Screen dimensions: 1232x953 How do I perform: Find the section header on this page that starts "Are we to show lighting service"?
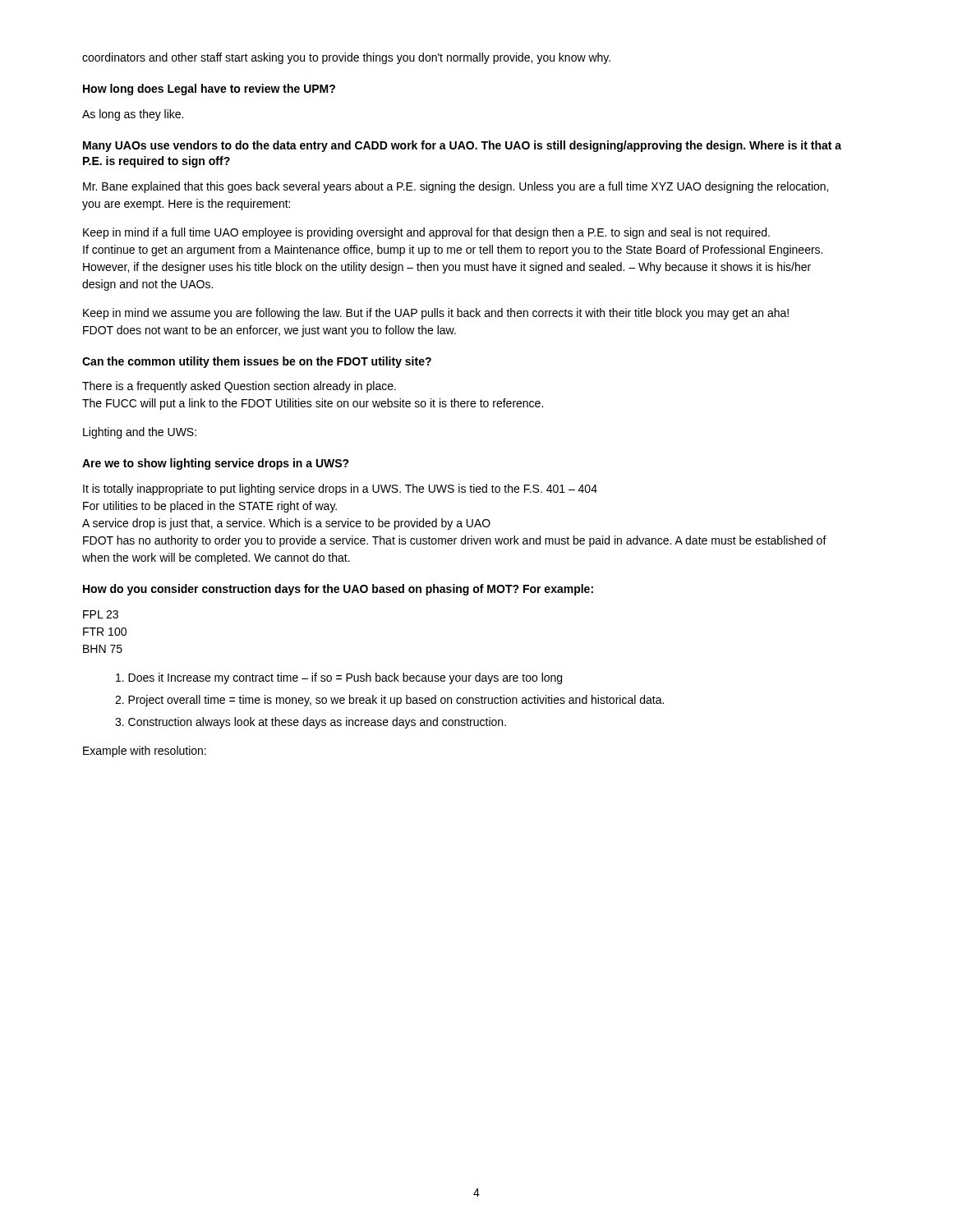[x=216, y=464]
